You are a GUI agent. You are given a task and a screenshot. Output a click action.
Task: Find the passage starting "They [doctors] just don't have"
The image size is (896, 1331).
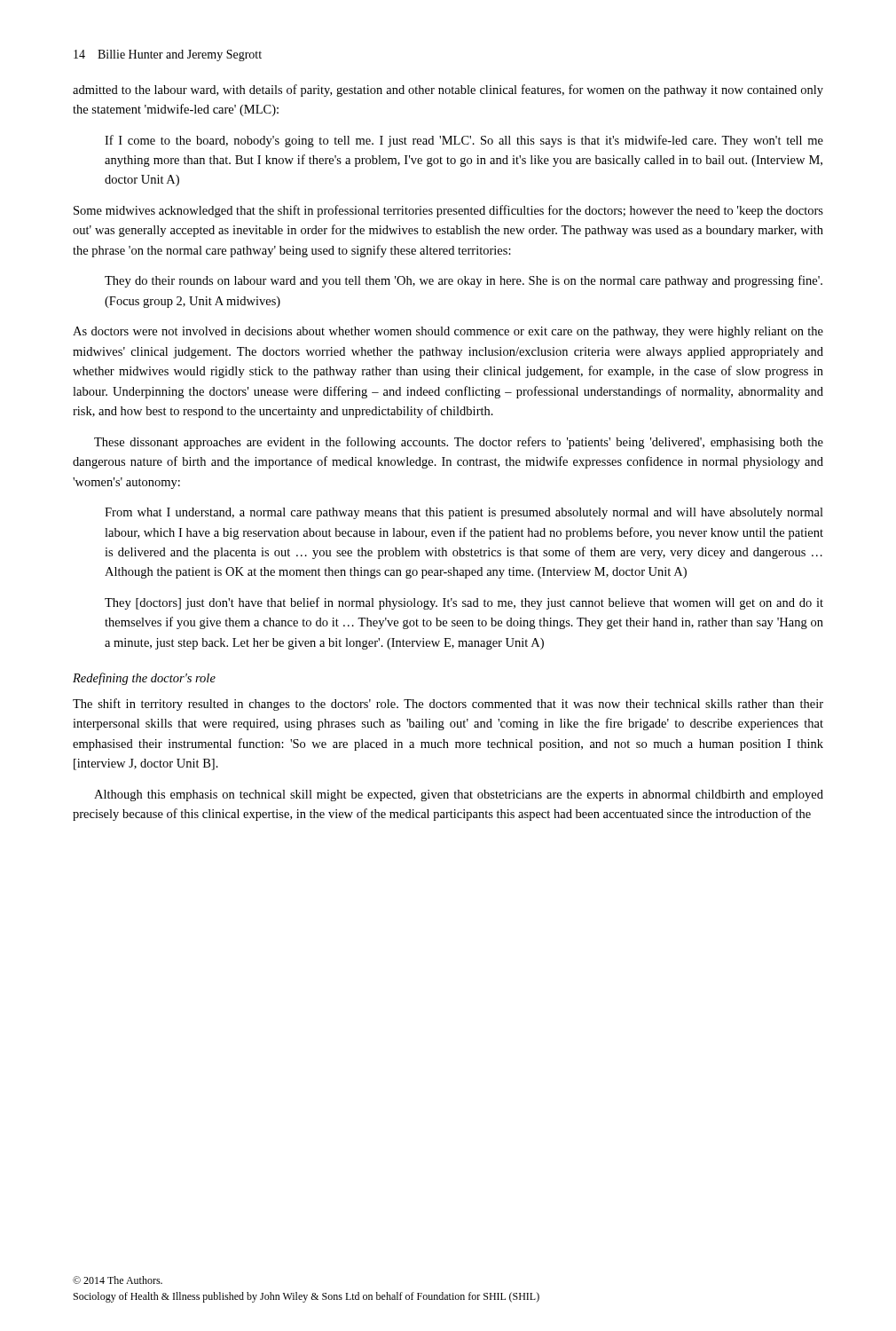(x=464, y=623)
